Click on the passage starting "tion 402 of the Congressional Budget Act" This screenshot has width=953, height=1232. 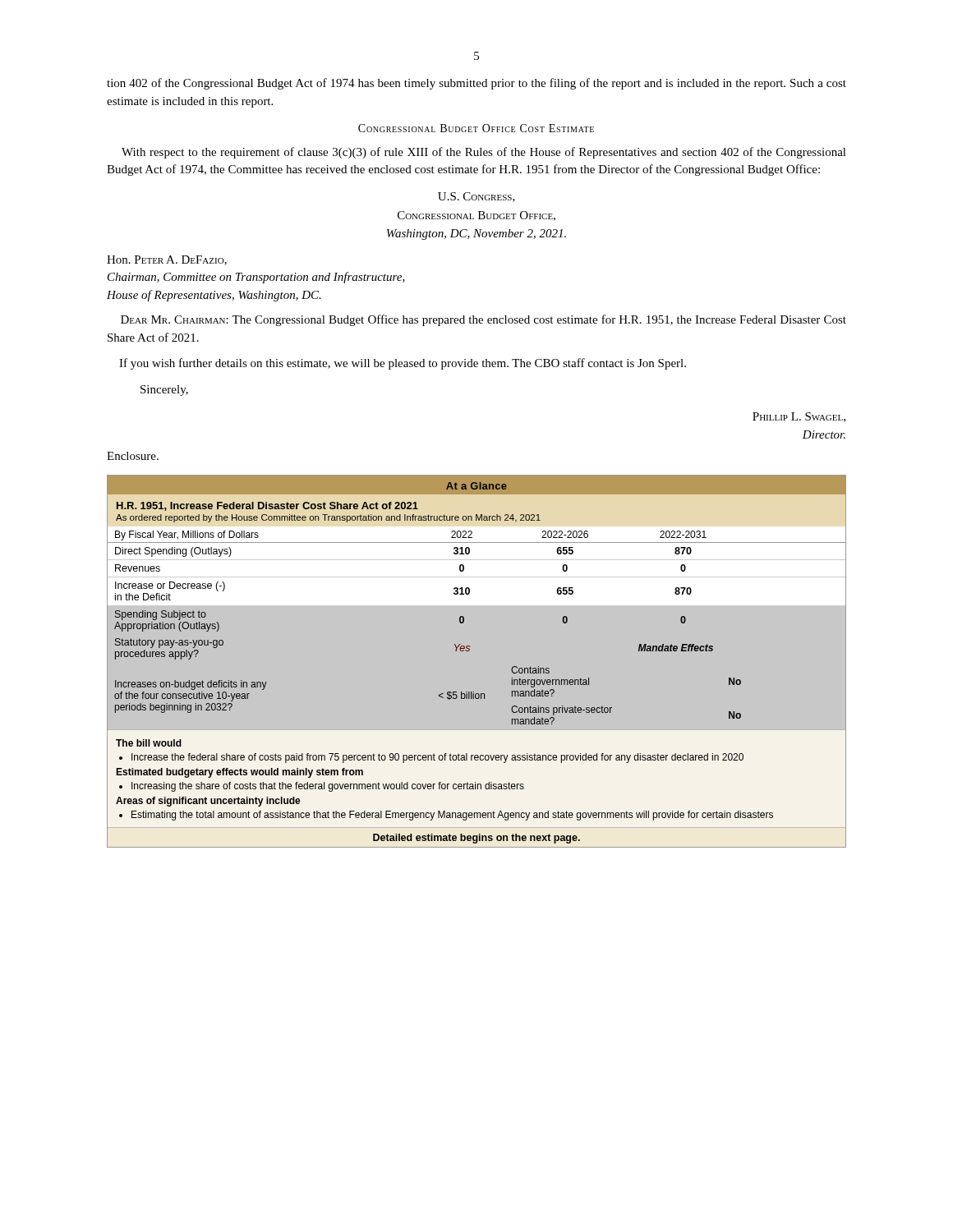click(476, 92)
